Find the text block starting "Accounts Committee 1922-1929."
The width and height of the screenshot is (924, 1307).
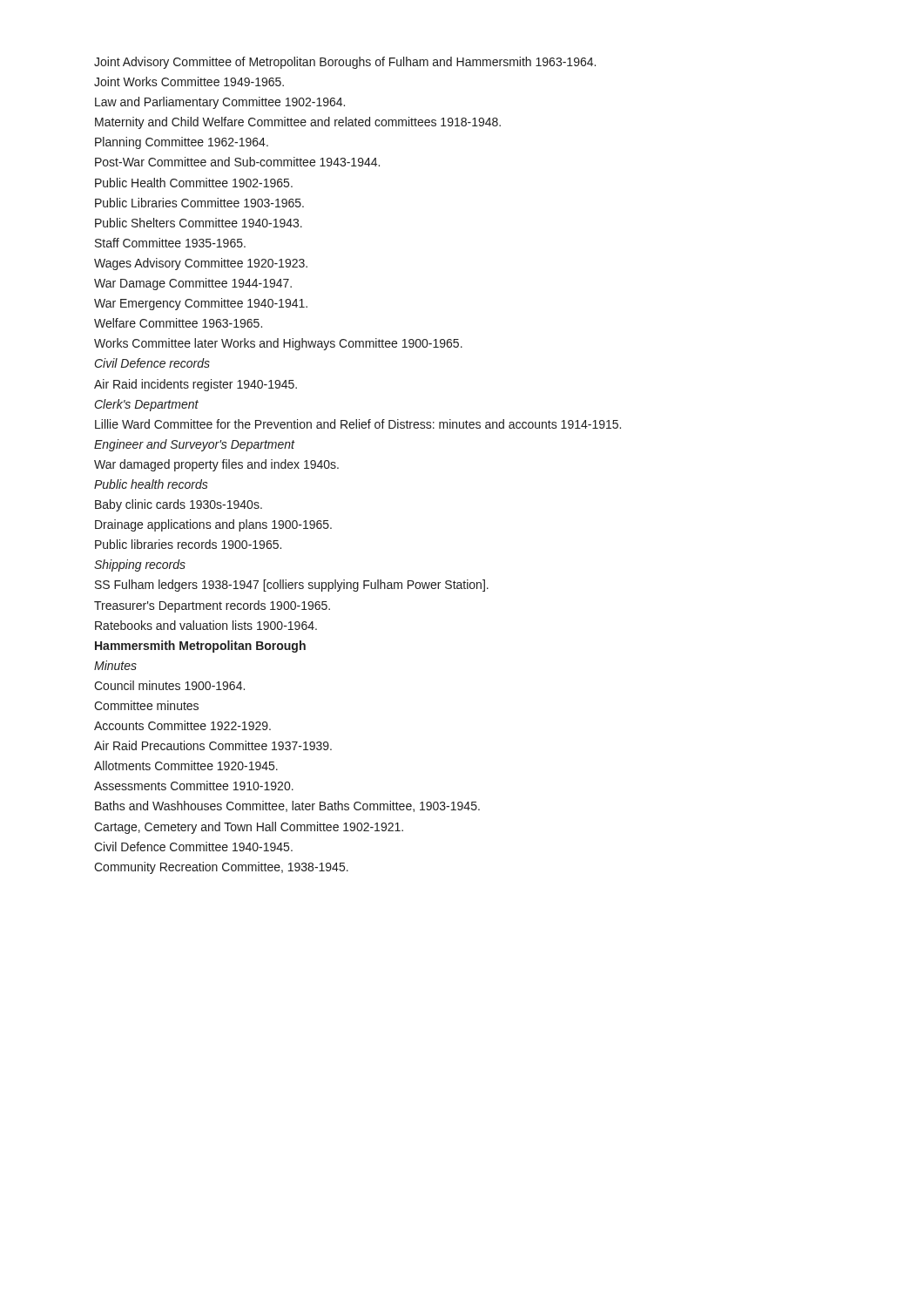click(x=183, y=726)
